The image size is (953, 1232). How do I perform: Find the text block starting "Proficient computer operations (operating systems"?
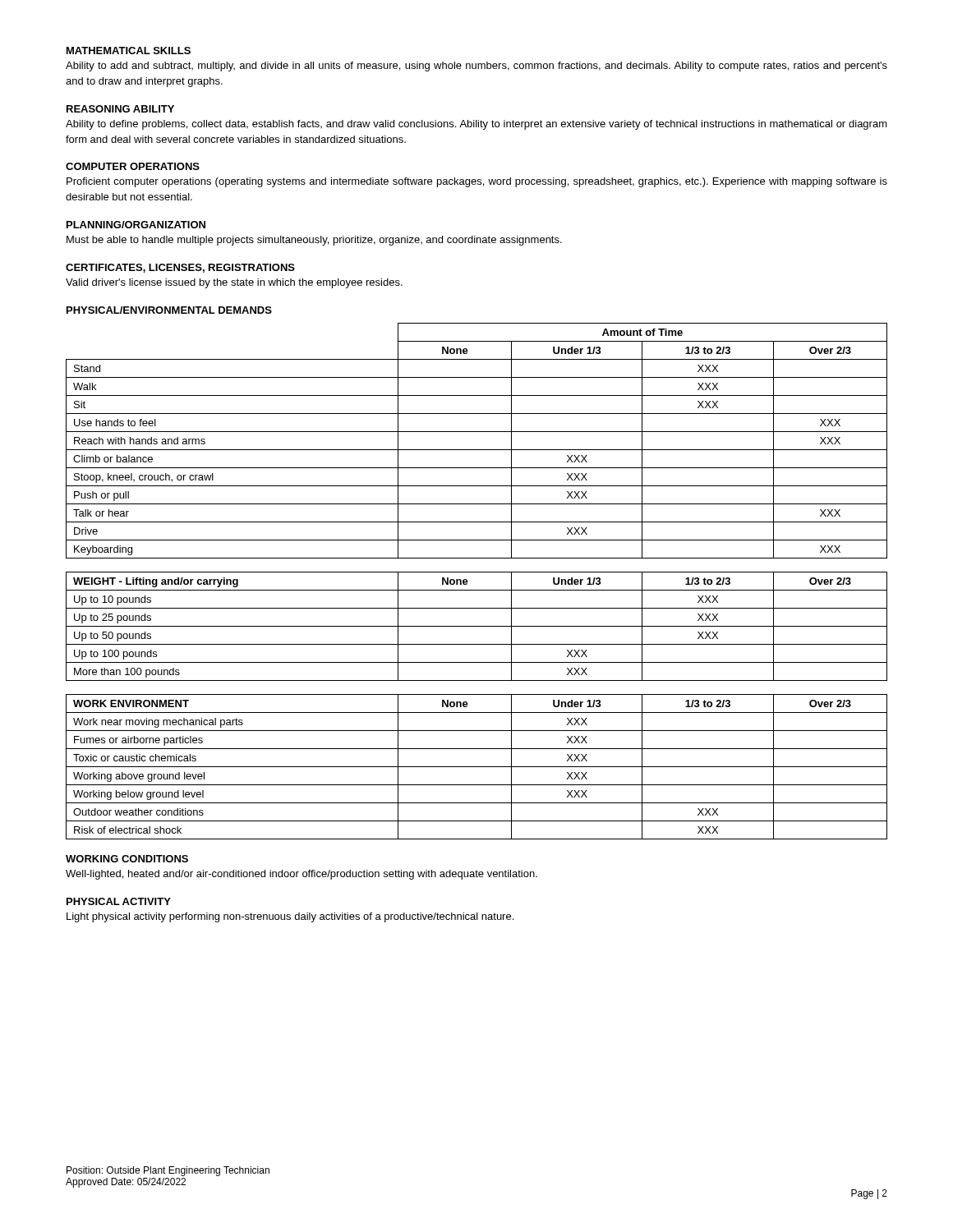476,189
